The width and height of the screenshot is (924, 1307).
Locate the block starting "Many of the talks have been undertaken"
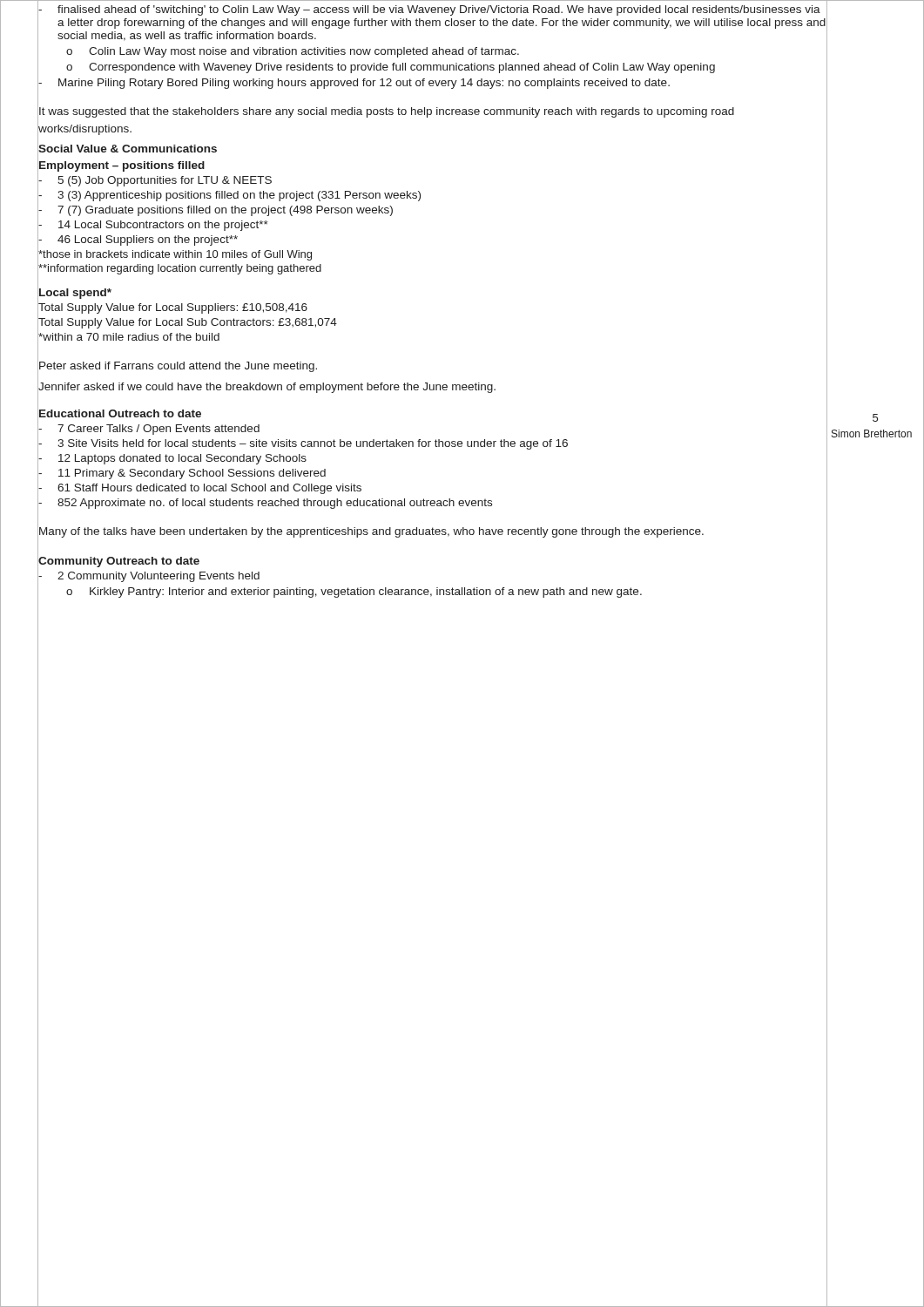pyautogui.click(x=432, y=532)
